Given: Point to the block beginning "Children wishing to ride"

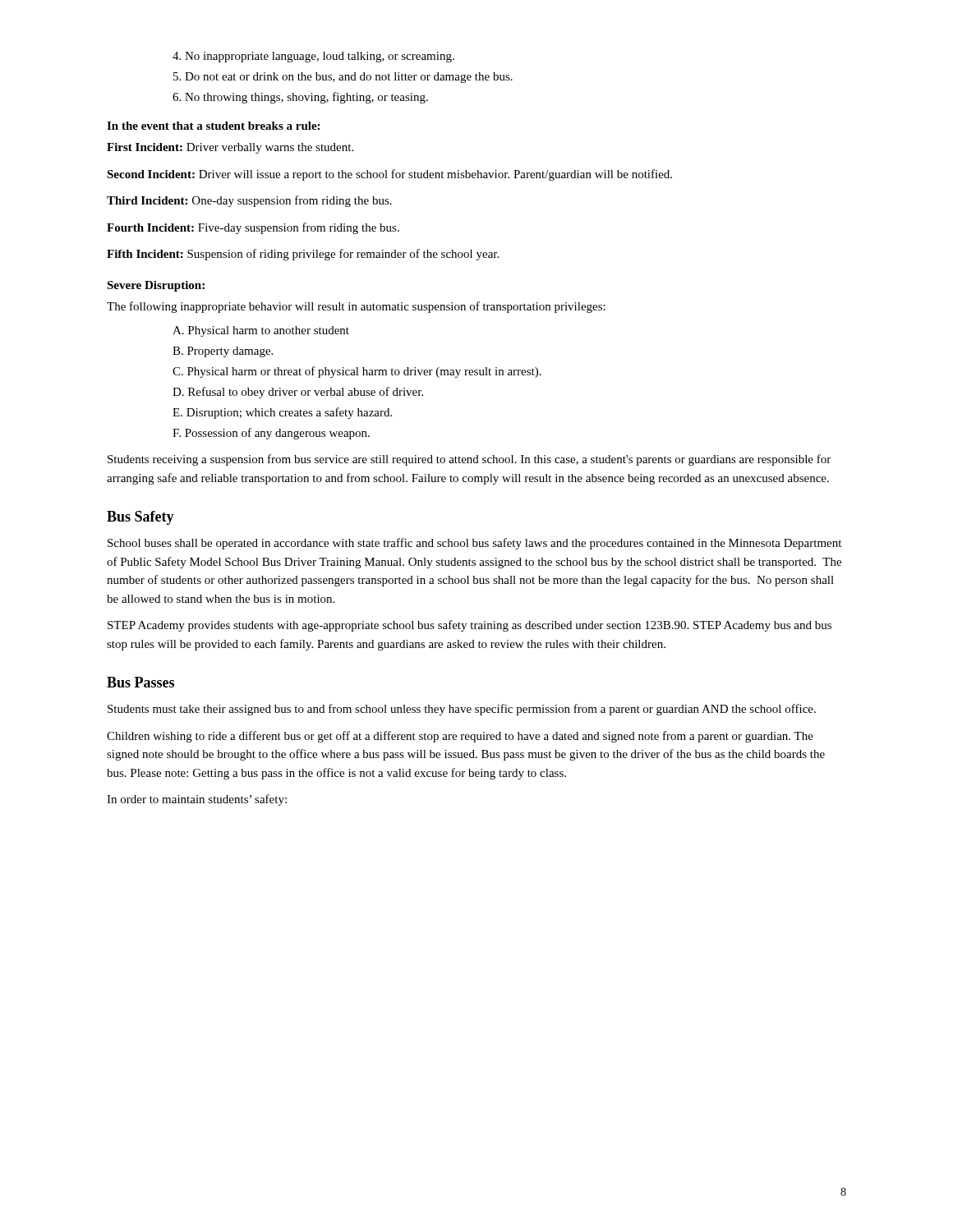Looking at the screenshot, I should pos(466,754).
